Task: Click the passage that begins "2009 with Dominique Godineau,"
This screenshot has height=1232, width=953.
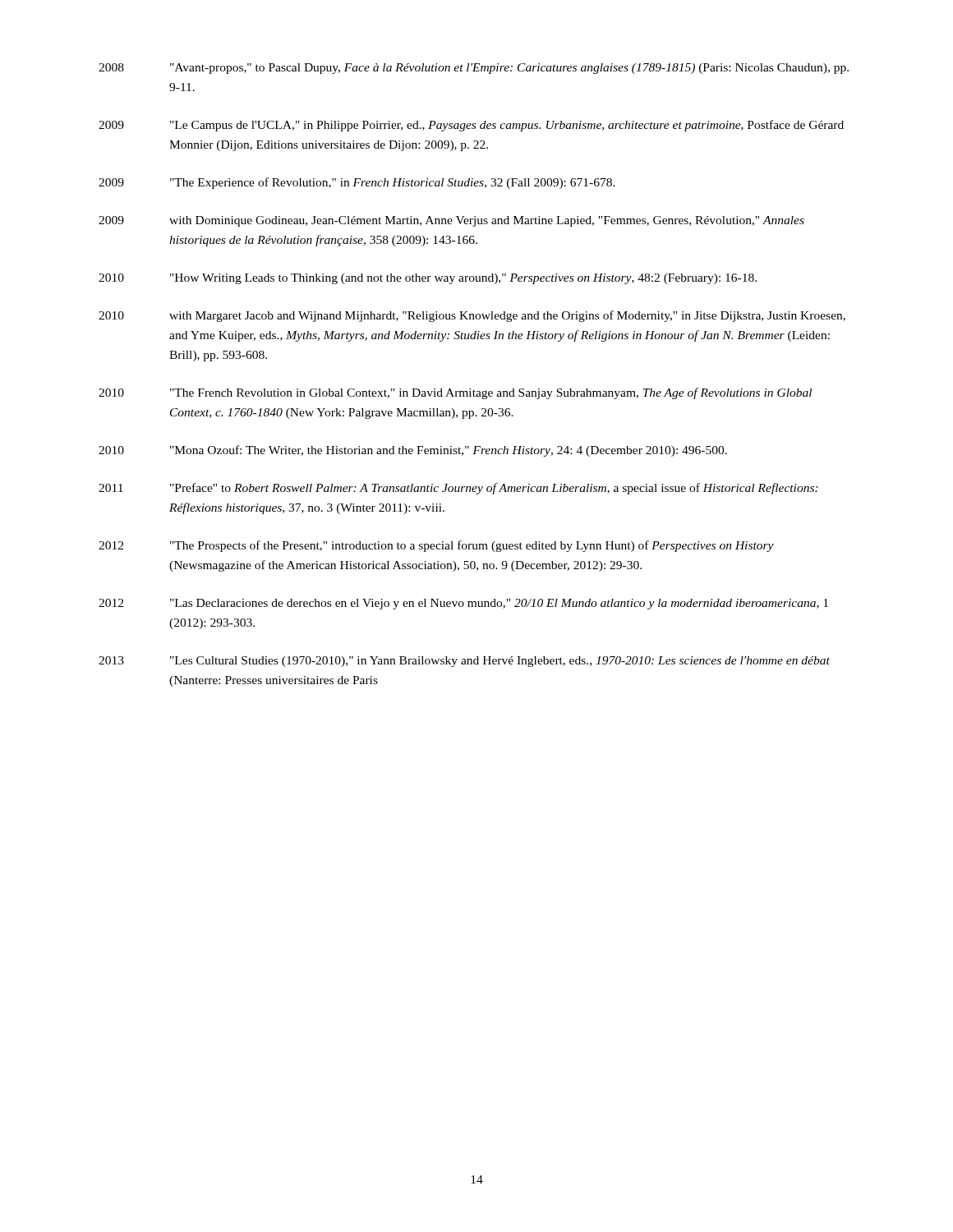Action: point(476,230)
